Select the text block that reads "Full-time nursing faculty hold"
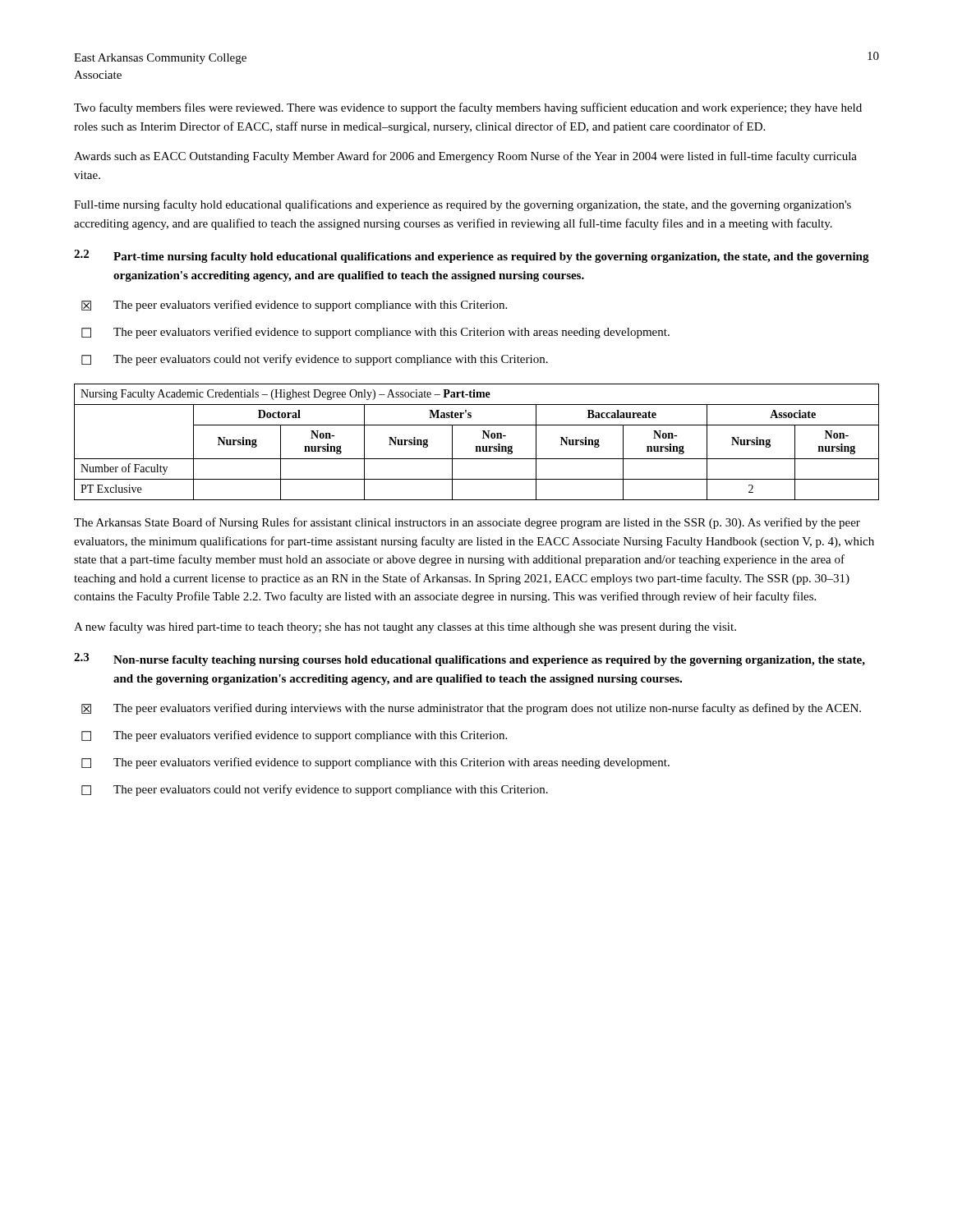 (x=463, y=214)
